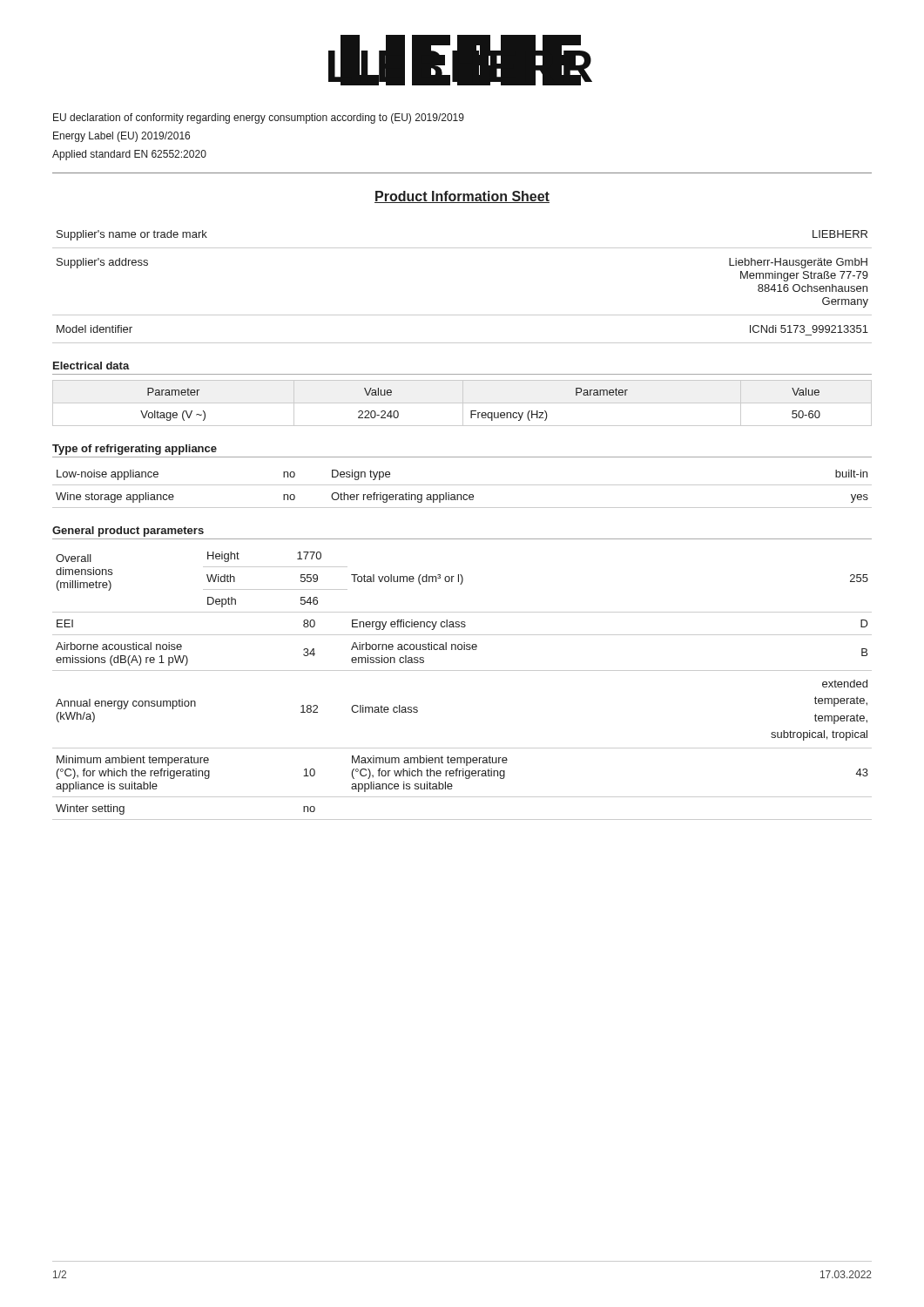
Task: Point to the text block starting "General product parameters"
Action: [x=128, y=530]
